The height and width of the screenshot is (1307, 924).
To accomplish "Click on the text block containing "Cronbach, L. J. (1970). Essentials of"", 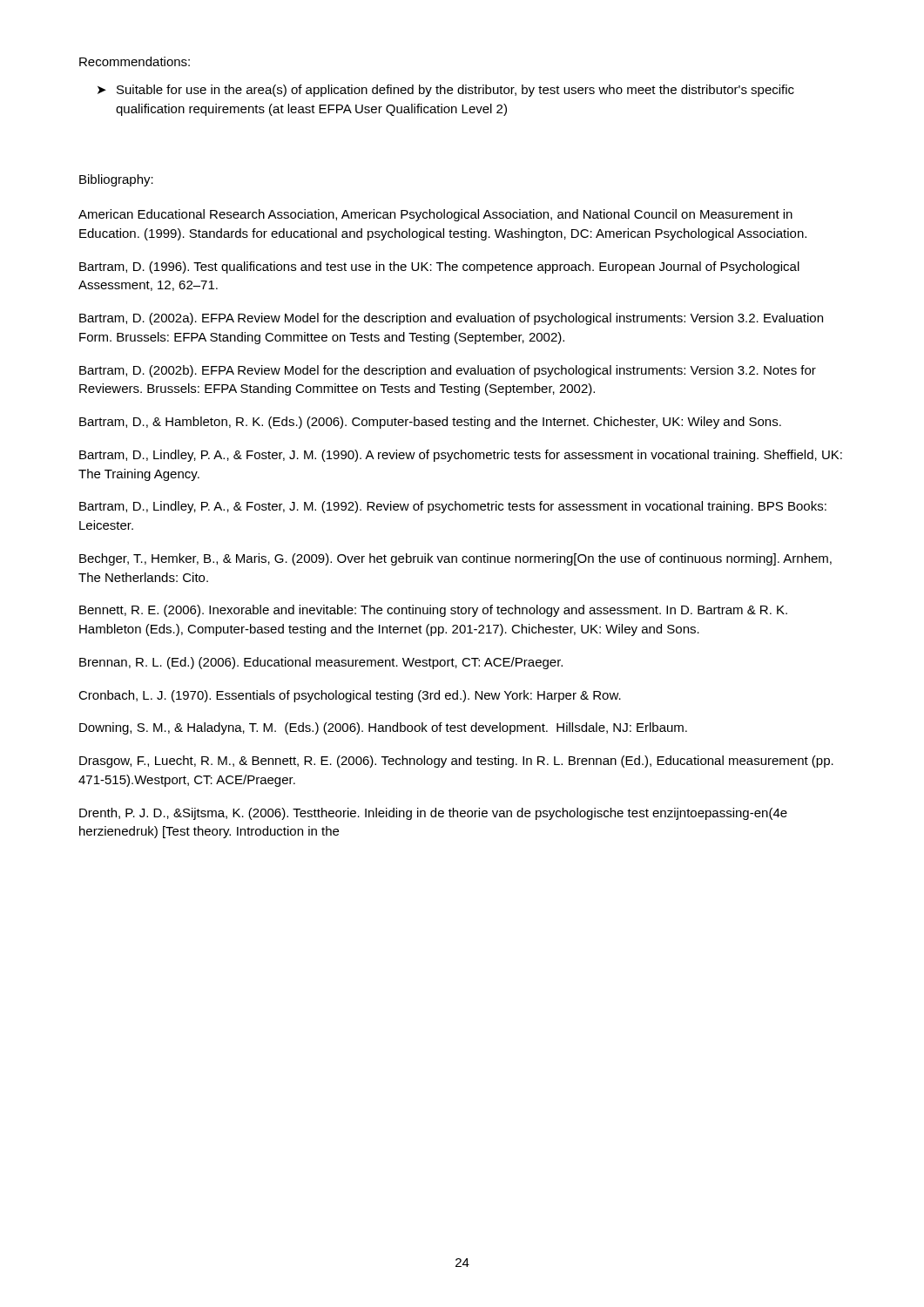I will click(x=350, y=694).
